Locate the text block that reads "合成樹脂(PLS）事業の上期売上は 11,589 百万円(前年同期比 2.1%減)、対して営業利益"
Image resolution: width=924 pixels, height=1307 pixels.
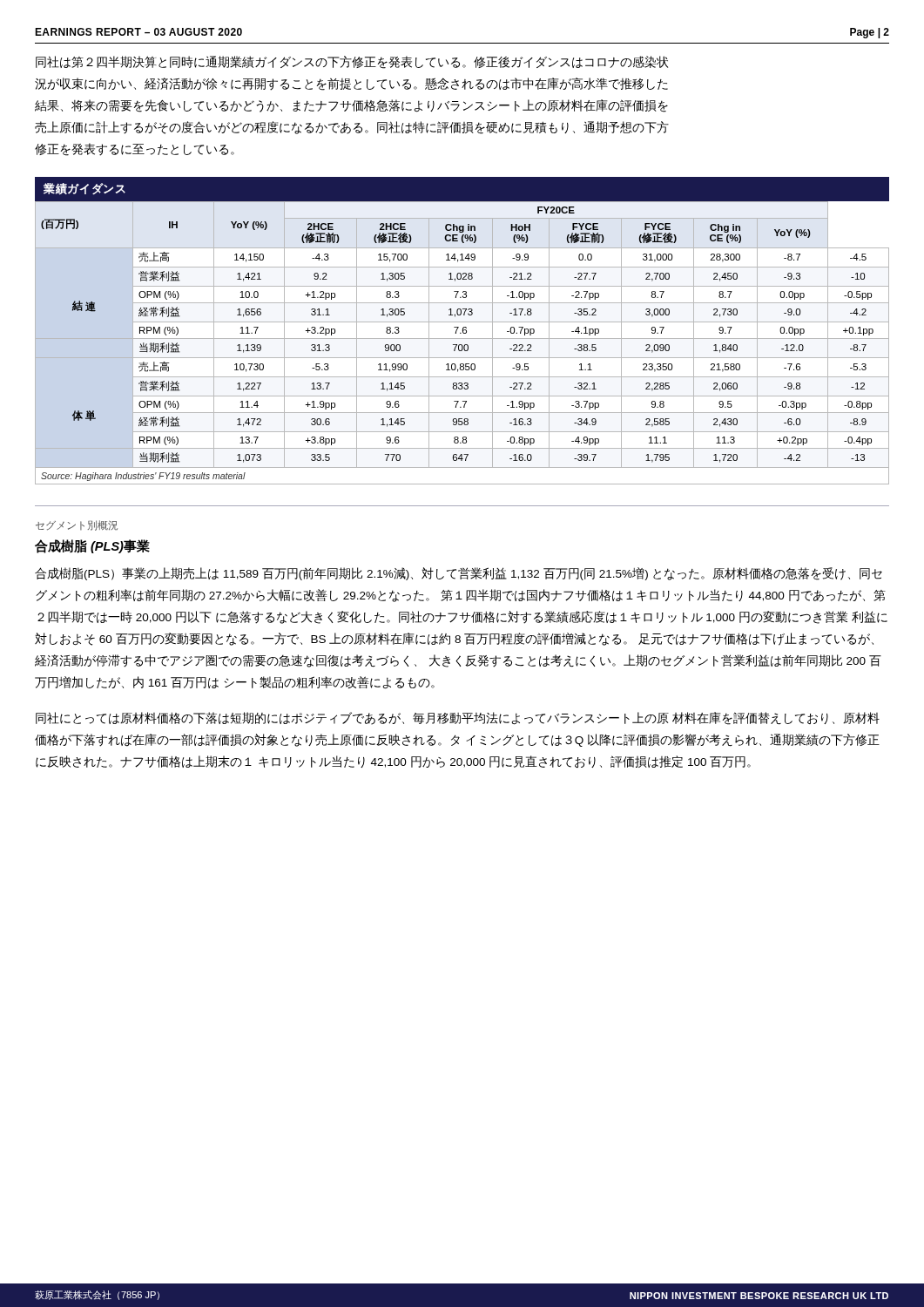click(x=461, y=628)
